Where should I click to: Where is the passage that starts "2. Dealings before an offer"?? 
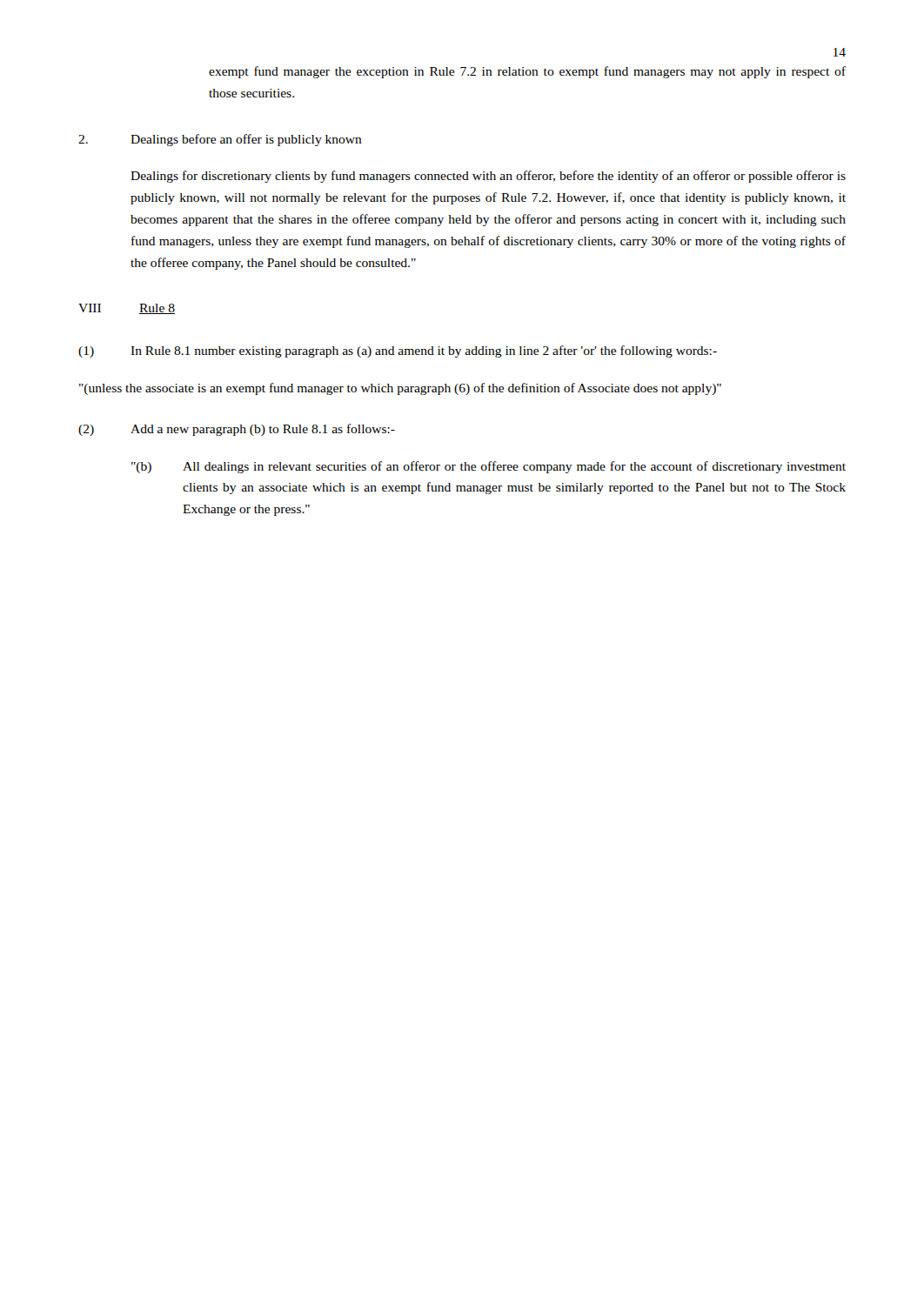220,140
